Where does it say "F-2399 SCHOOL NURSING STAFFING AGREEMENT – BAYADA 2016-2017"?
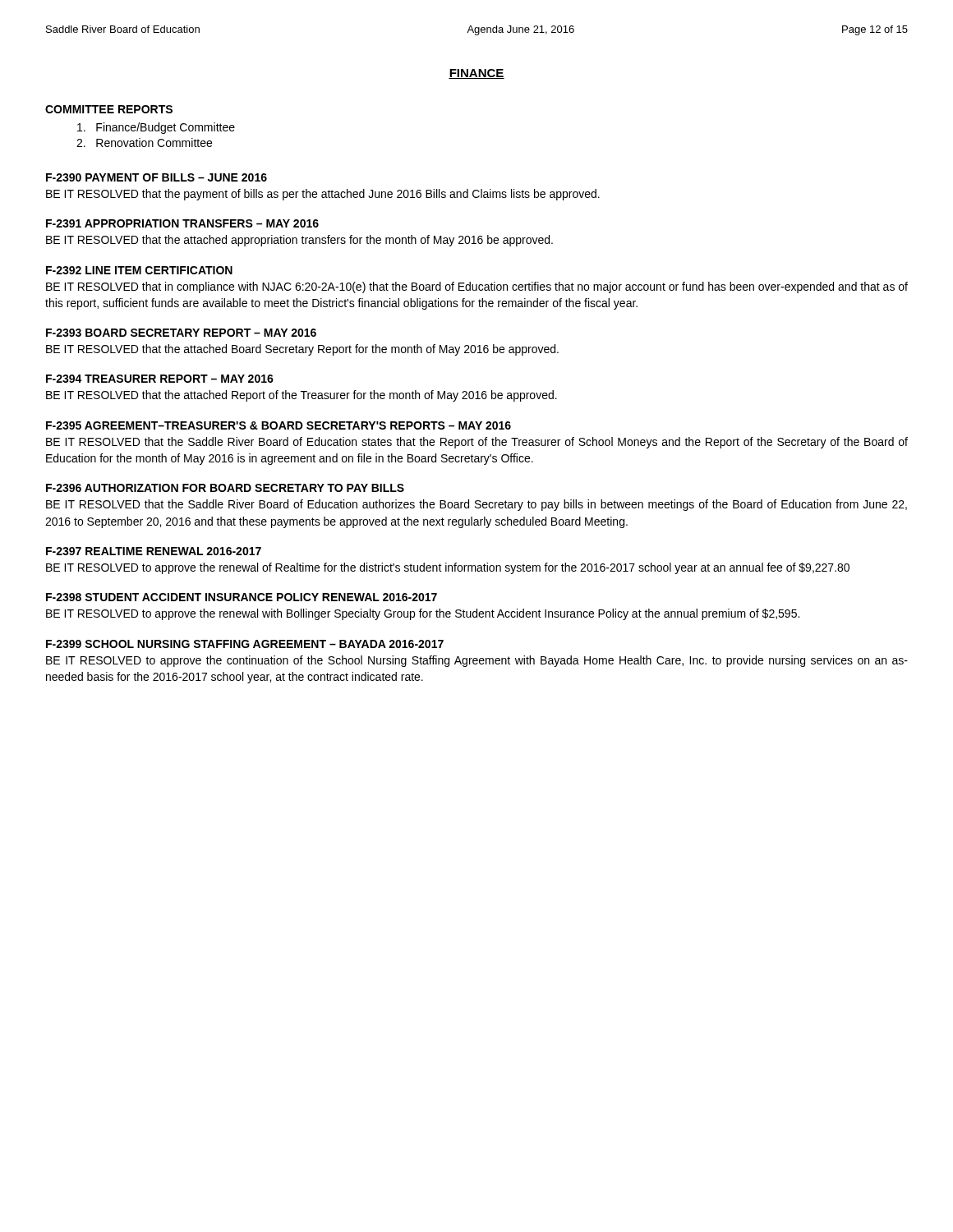 [x=244, y=644]
